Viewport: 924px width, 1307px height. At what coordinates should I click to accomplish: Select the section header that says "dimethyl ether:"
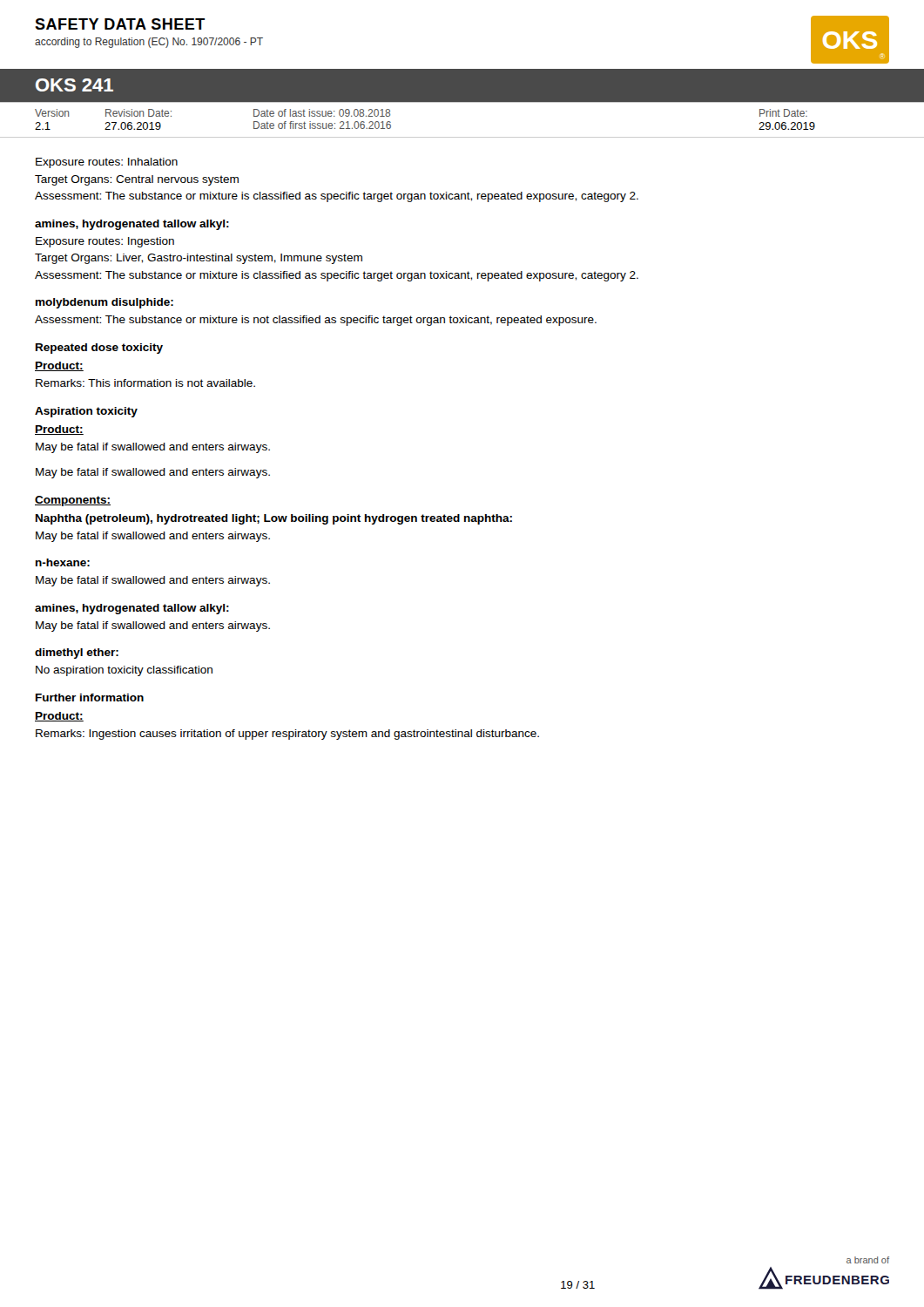(77, 652)
